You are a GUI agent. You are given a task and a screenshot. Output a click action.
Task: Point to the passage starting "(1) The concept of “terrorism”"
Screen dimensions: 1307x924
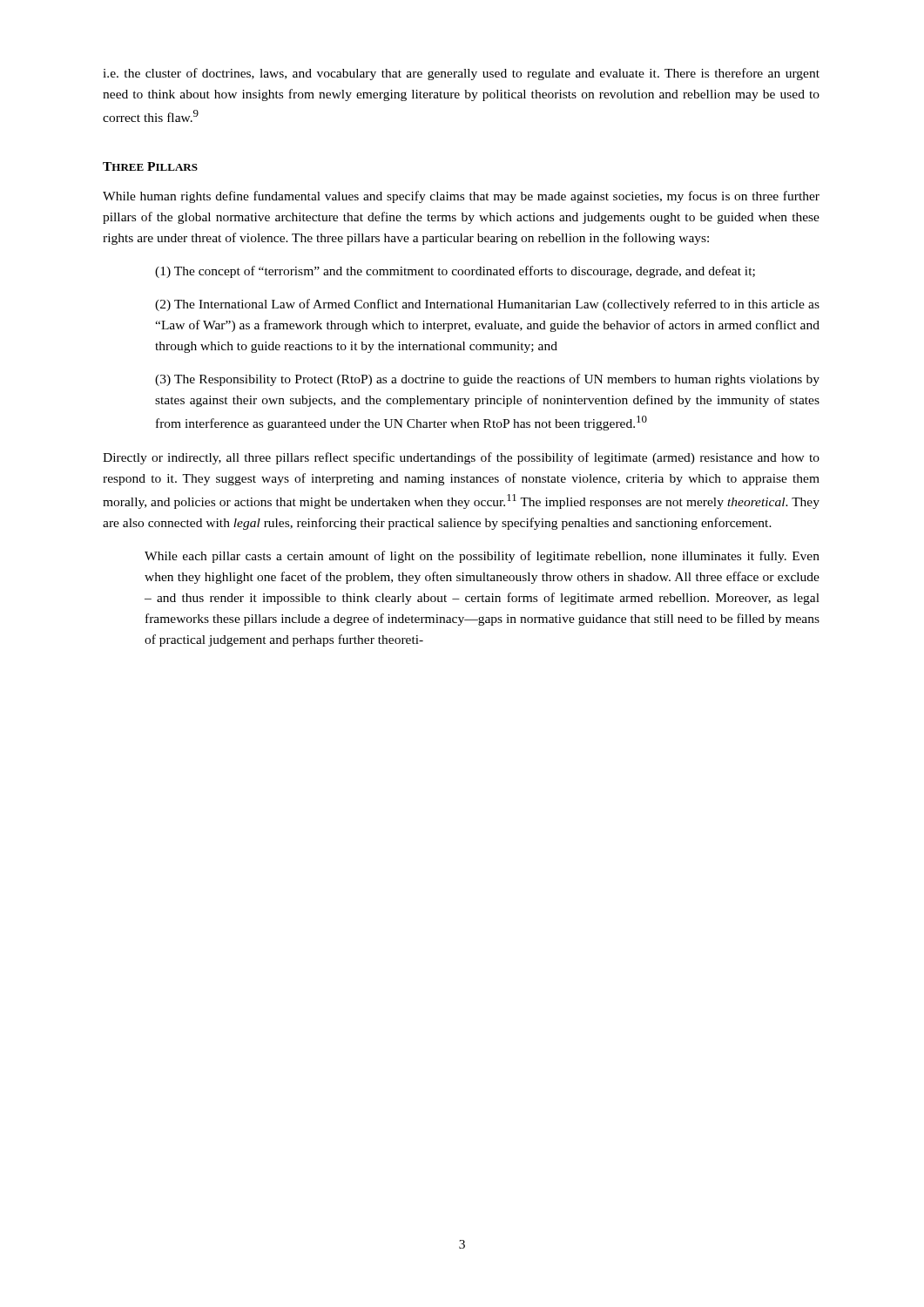click(455, 271)
